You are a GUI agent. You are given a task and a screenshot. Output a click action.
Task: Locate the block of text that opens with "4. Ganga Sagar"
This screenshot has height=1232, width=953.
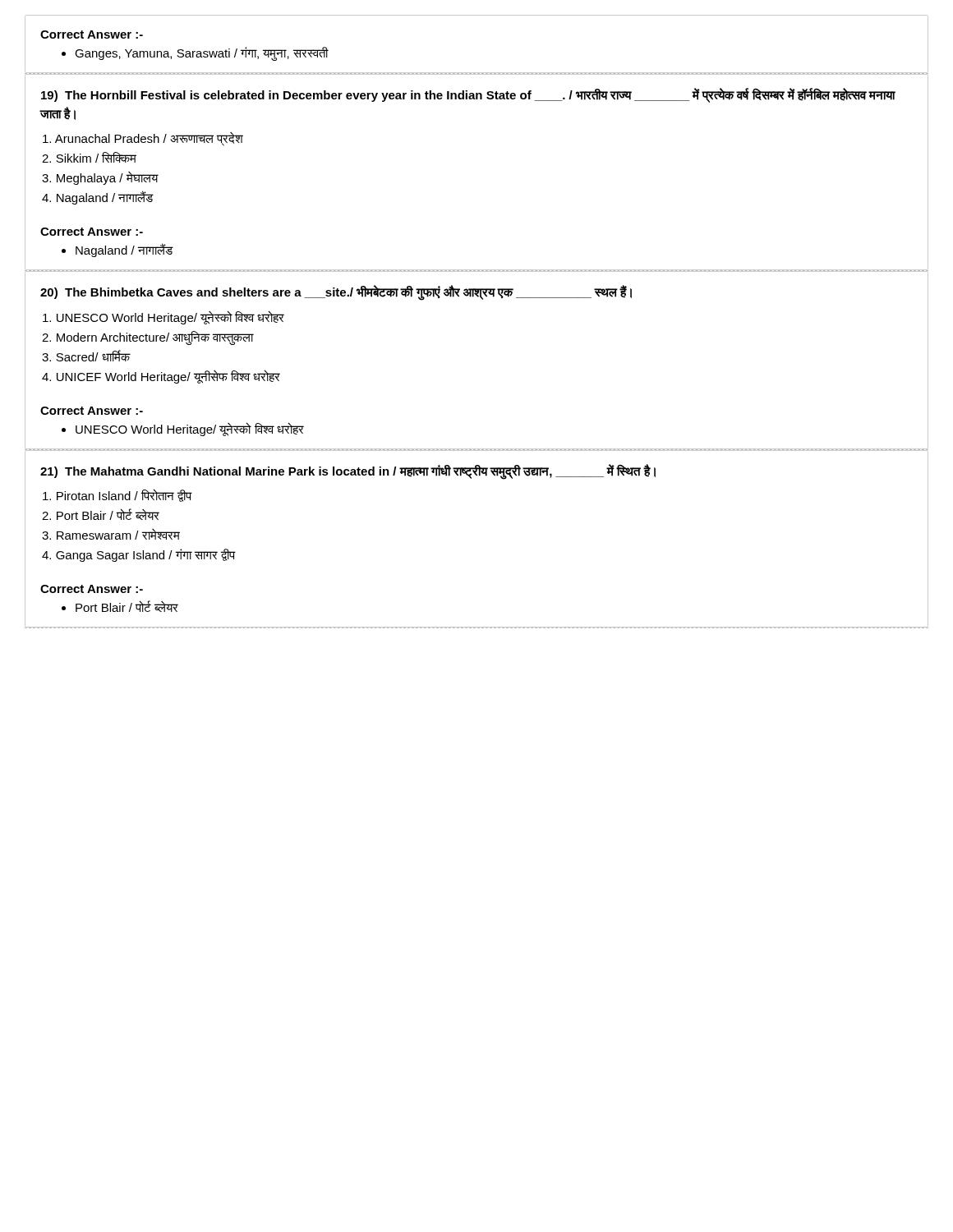[x=138, y=555]
